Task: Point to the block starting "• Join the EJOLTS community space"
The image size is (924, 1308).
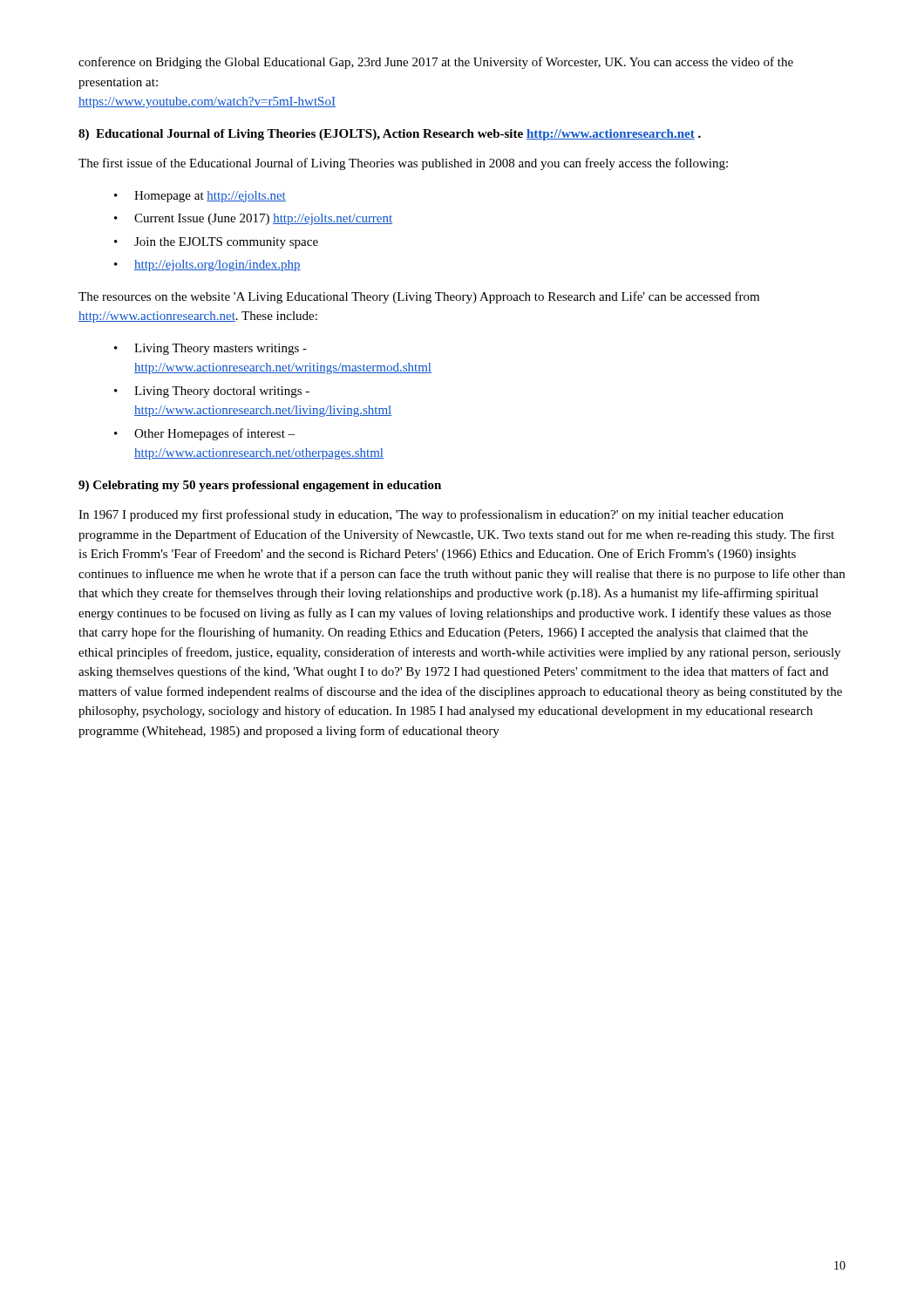Action: tap(216, 243)
